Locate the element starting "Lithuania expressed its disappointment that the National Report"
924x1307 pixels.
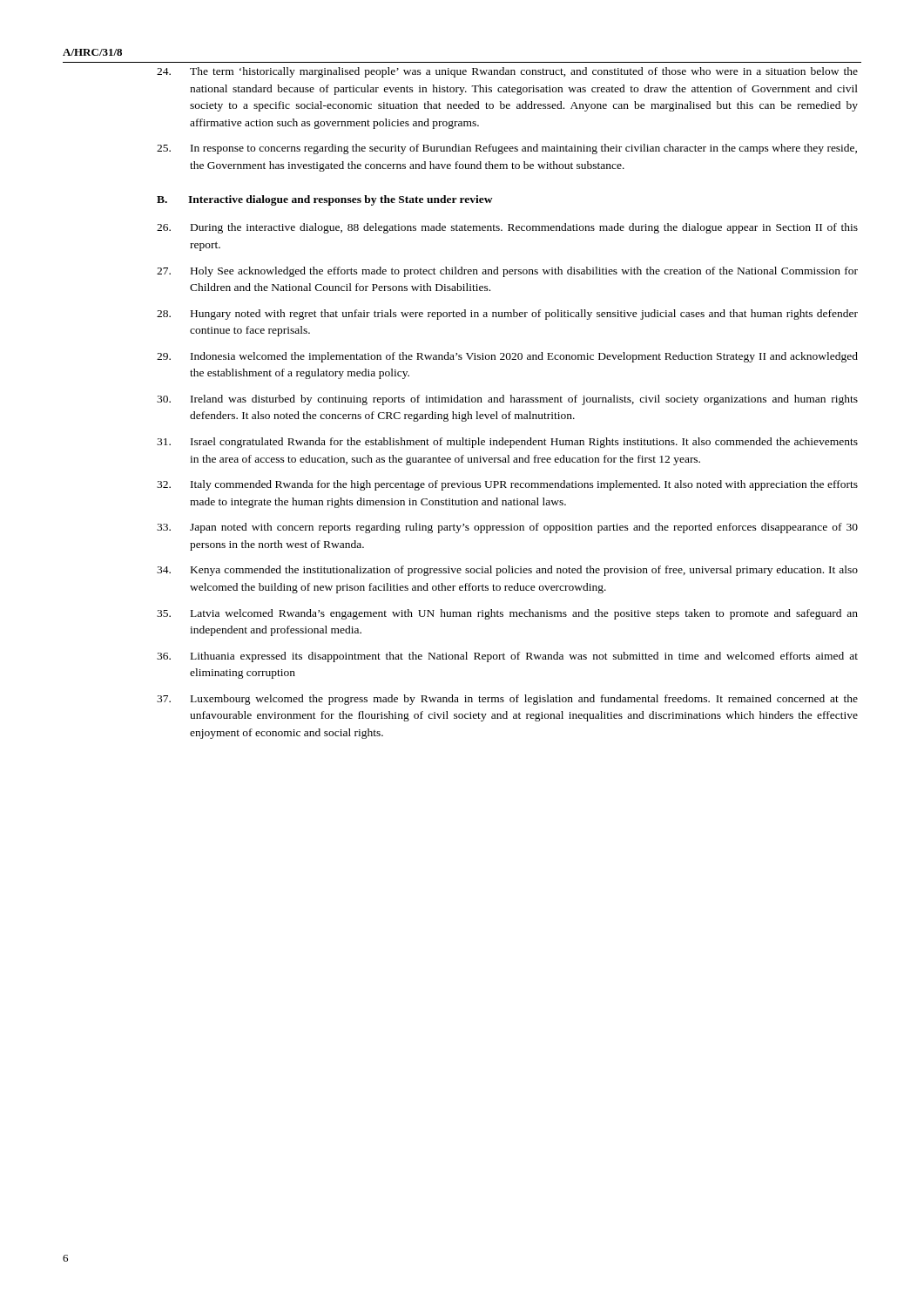(507, 664)
